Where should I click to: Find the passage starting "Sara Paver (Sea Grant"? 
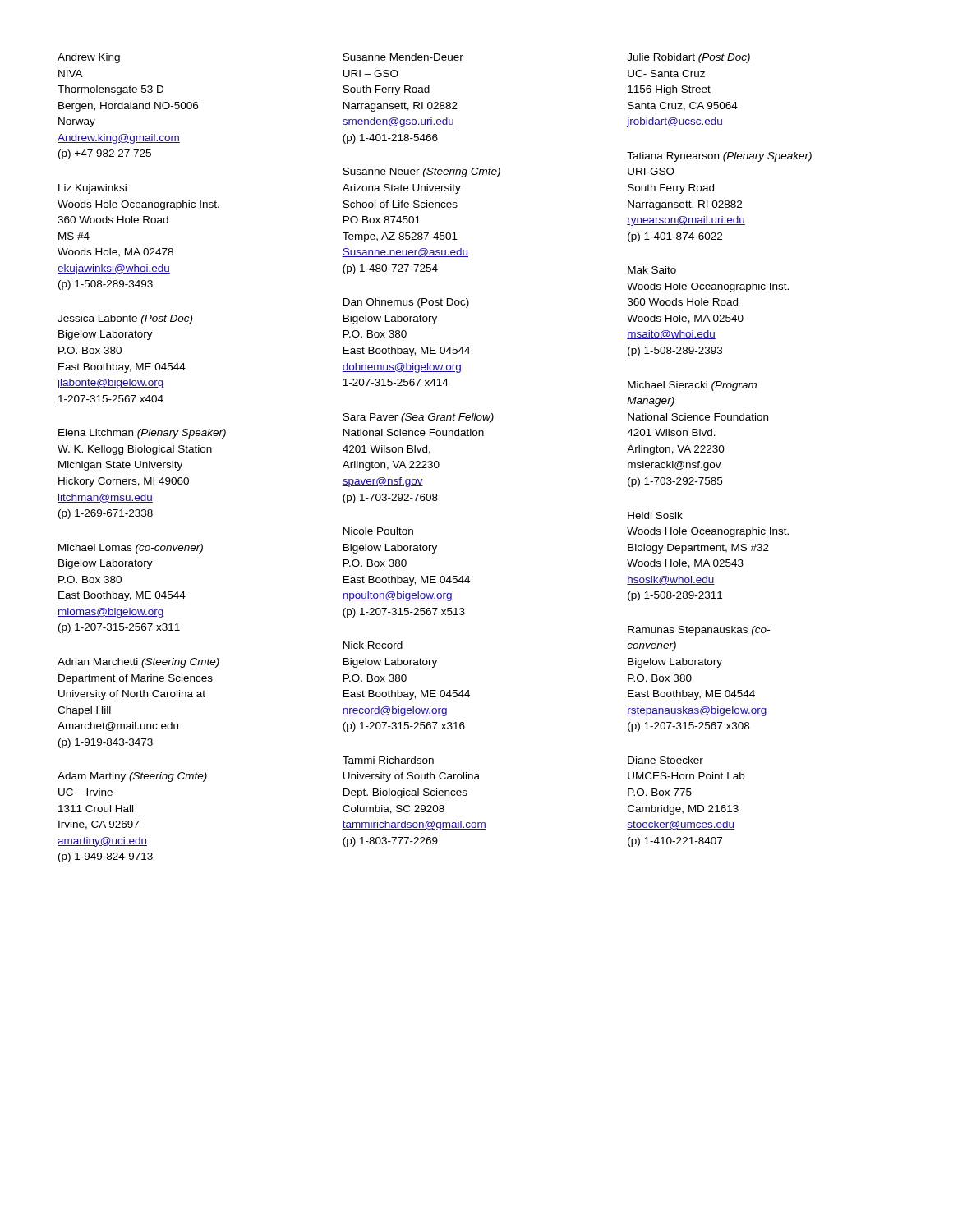(x=418, y=418)
